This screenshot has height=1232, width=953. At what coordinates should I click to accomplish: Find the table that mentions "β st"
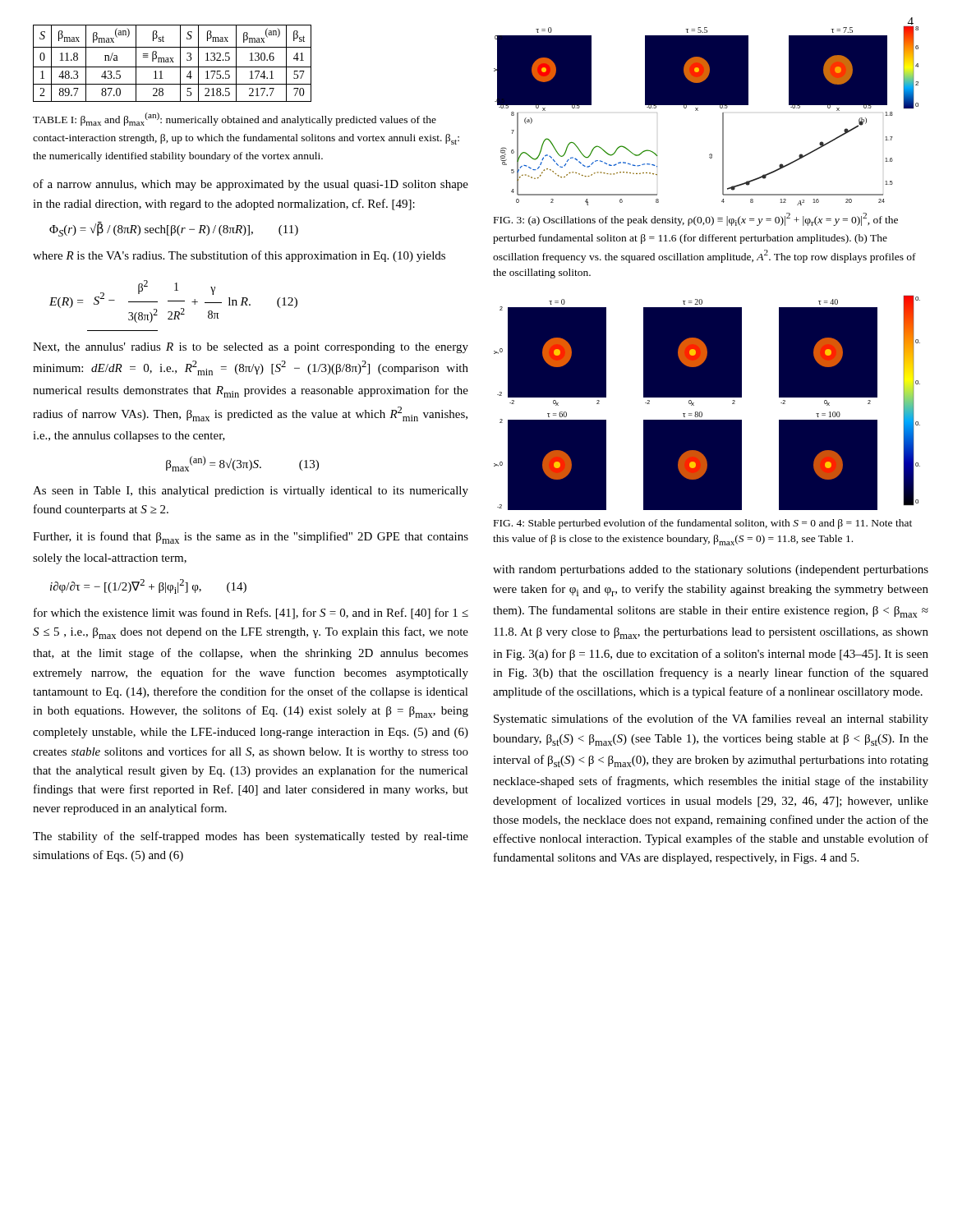click(251, 63)
